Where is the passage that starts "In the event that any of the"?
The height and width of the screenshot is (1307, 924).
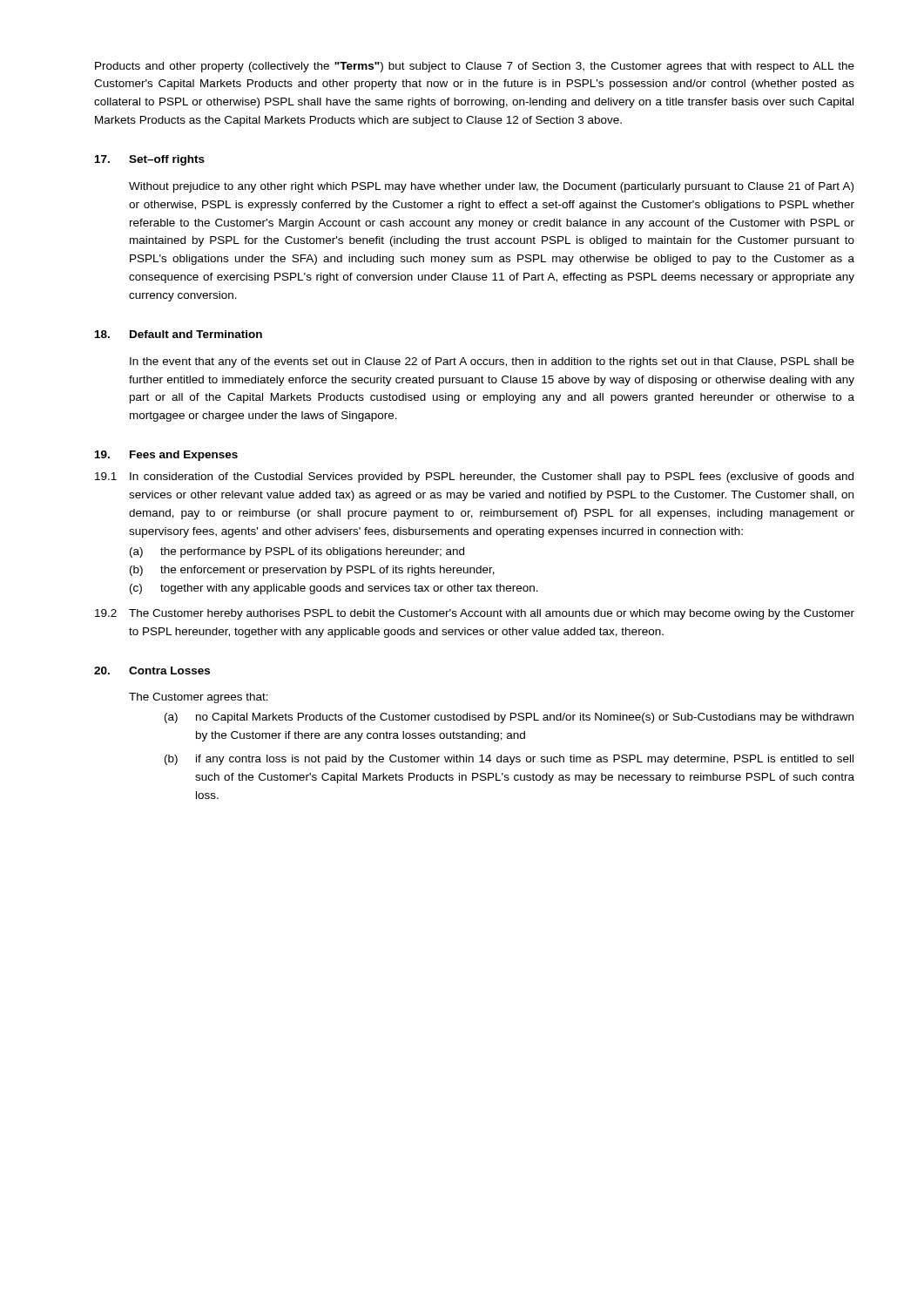click(492, 389)
